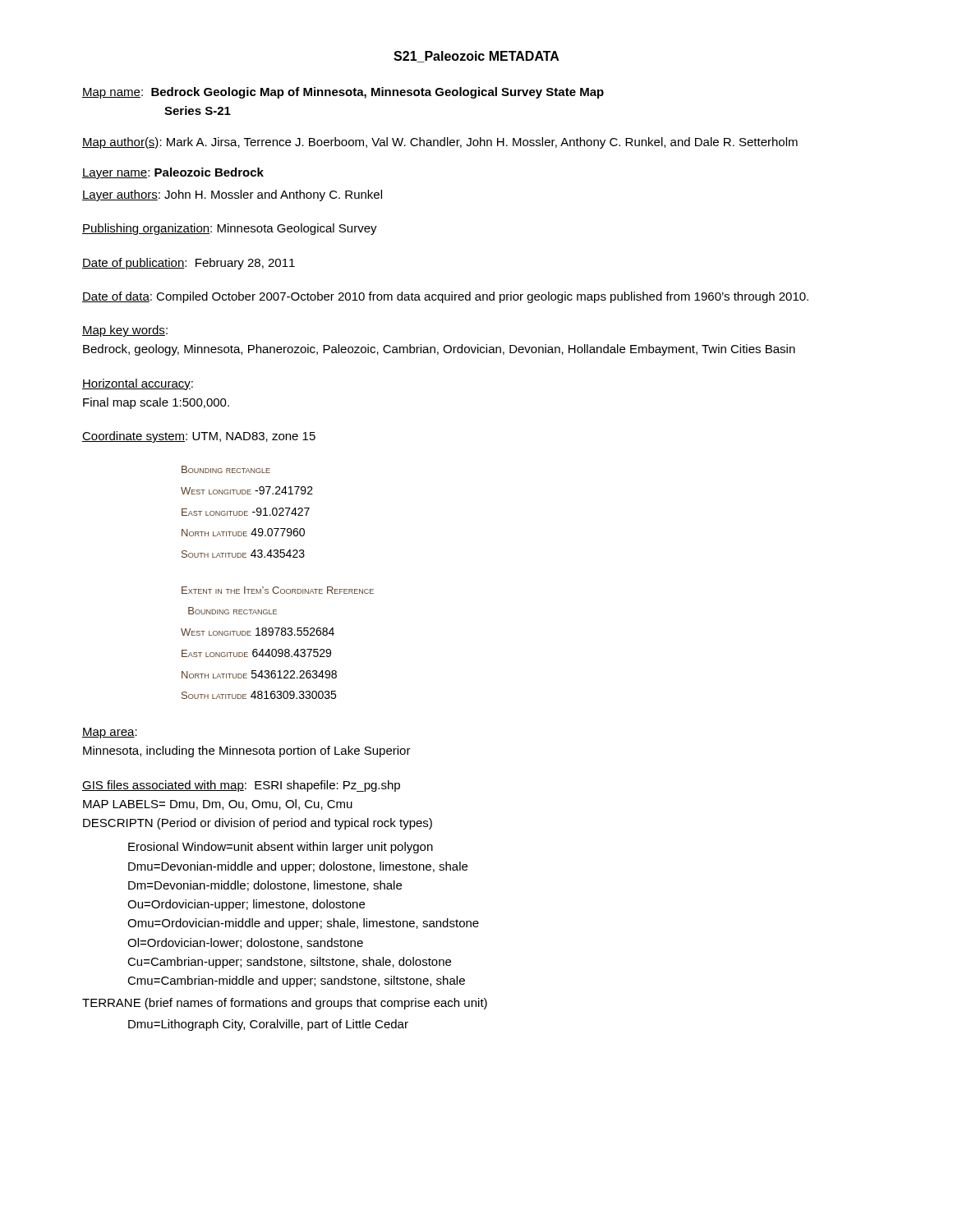The image size is (953, 1232).
Task: Locate the block of text that opens with "Map key words:"
Action: tap(439, 339)
